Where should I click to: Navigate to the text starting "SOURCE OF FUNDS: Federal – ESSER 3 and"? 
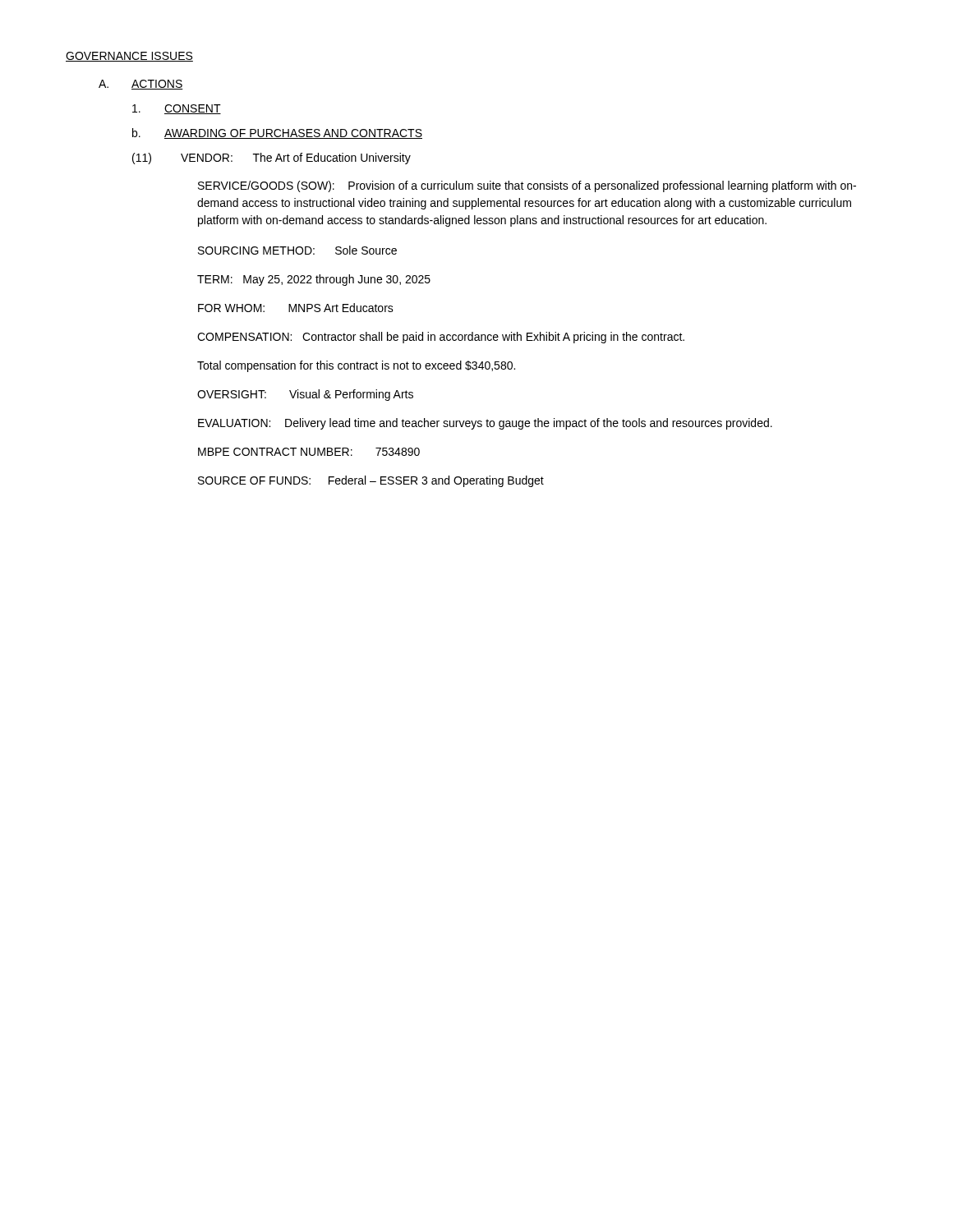pos(370,480)
